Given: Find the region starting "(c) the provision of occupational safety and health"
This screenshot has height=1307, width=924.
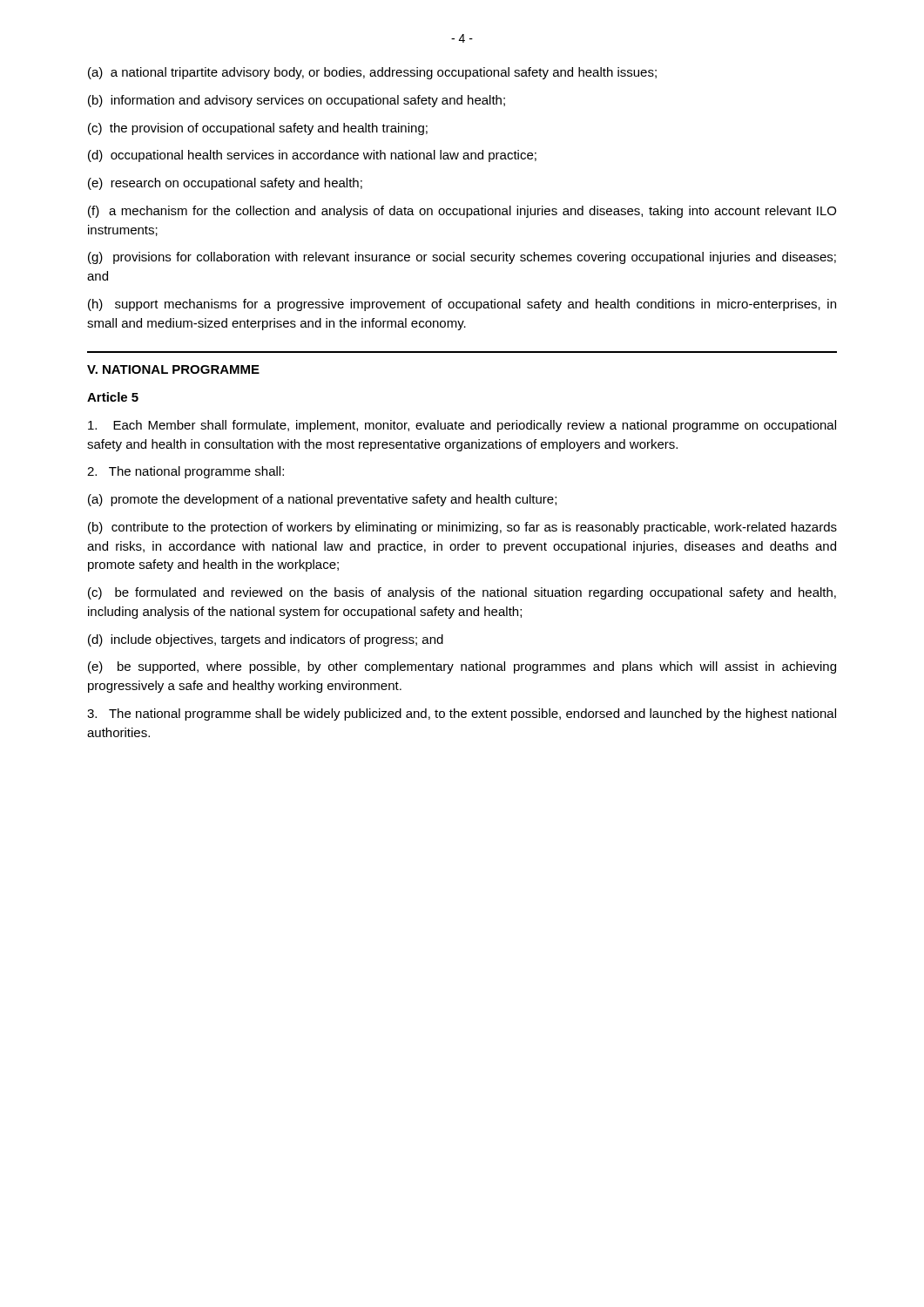Looking at the screenshot, I should 258,127.
